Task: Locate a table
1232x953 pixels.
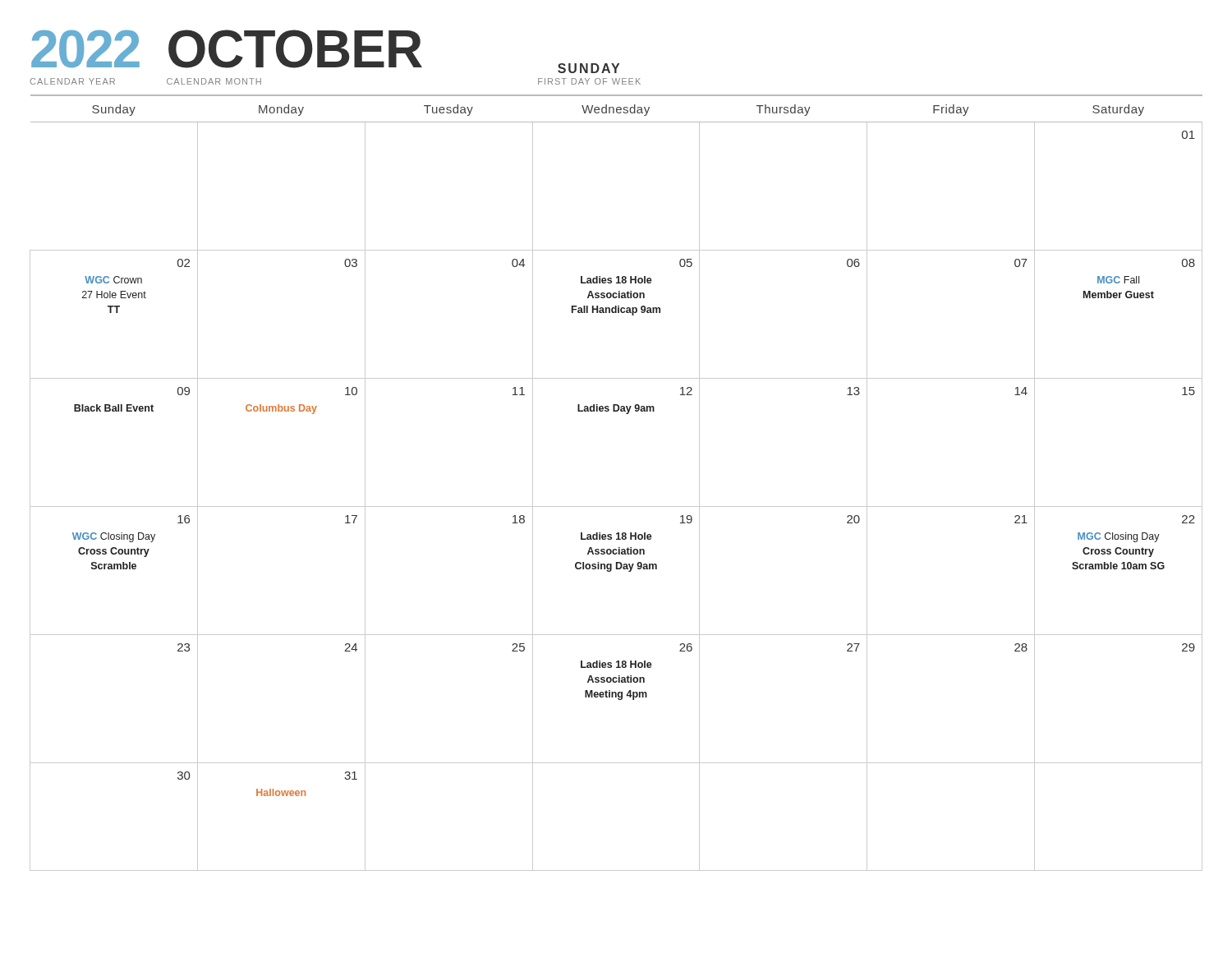Action: click(616, 483)
